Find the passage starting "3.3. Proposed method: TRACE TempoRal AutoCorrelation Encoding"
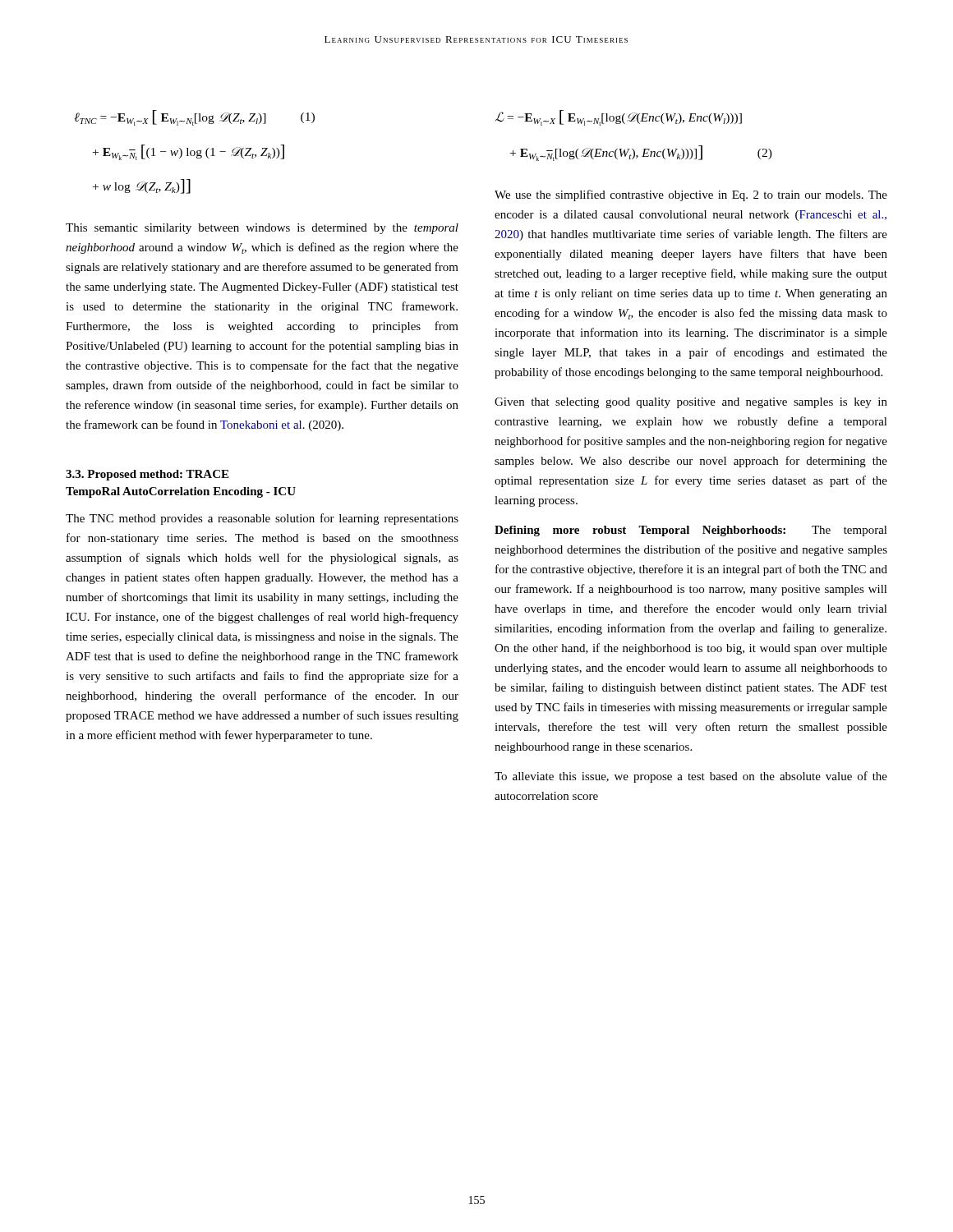 (181, 483)
